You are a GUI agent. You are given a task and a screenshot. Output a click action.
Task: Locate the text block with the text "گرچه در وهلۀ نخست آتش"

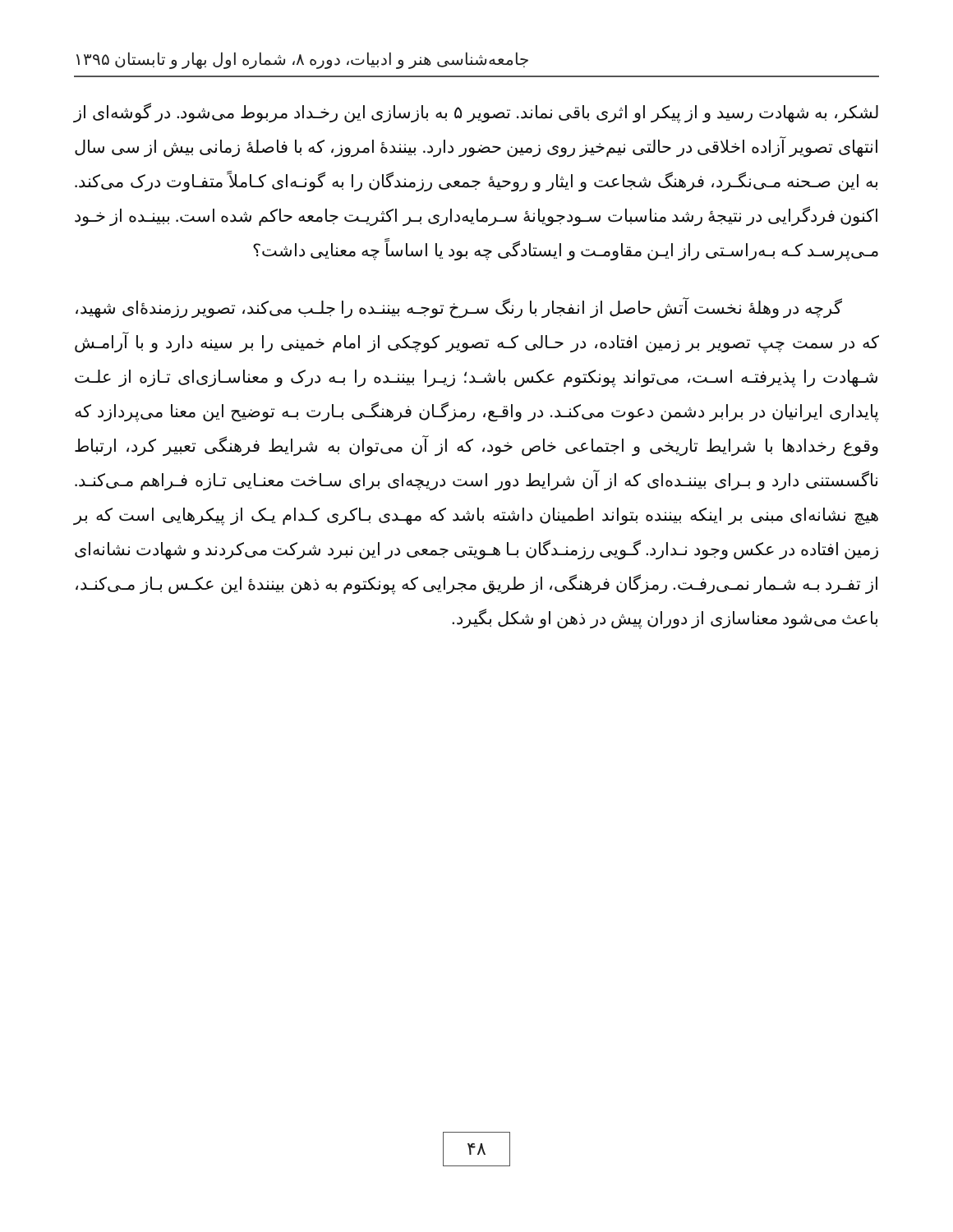coord(459,308)
